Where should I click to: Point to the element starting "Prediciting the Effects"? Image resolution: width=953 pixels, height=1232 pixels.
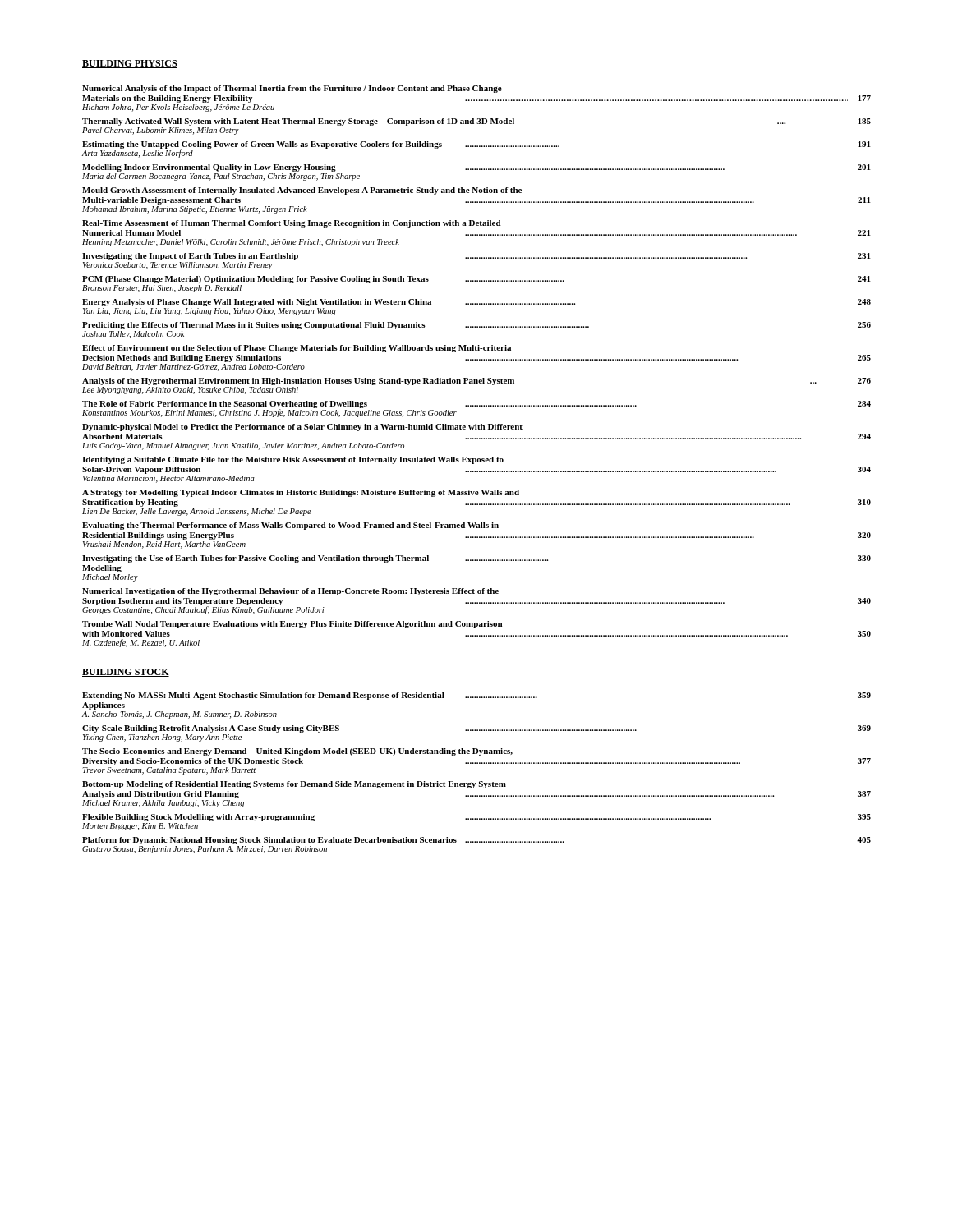(476, 329)
